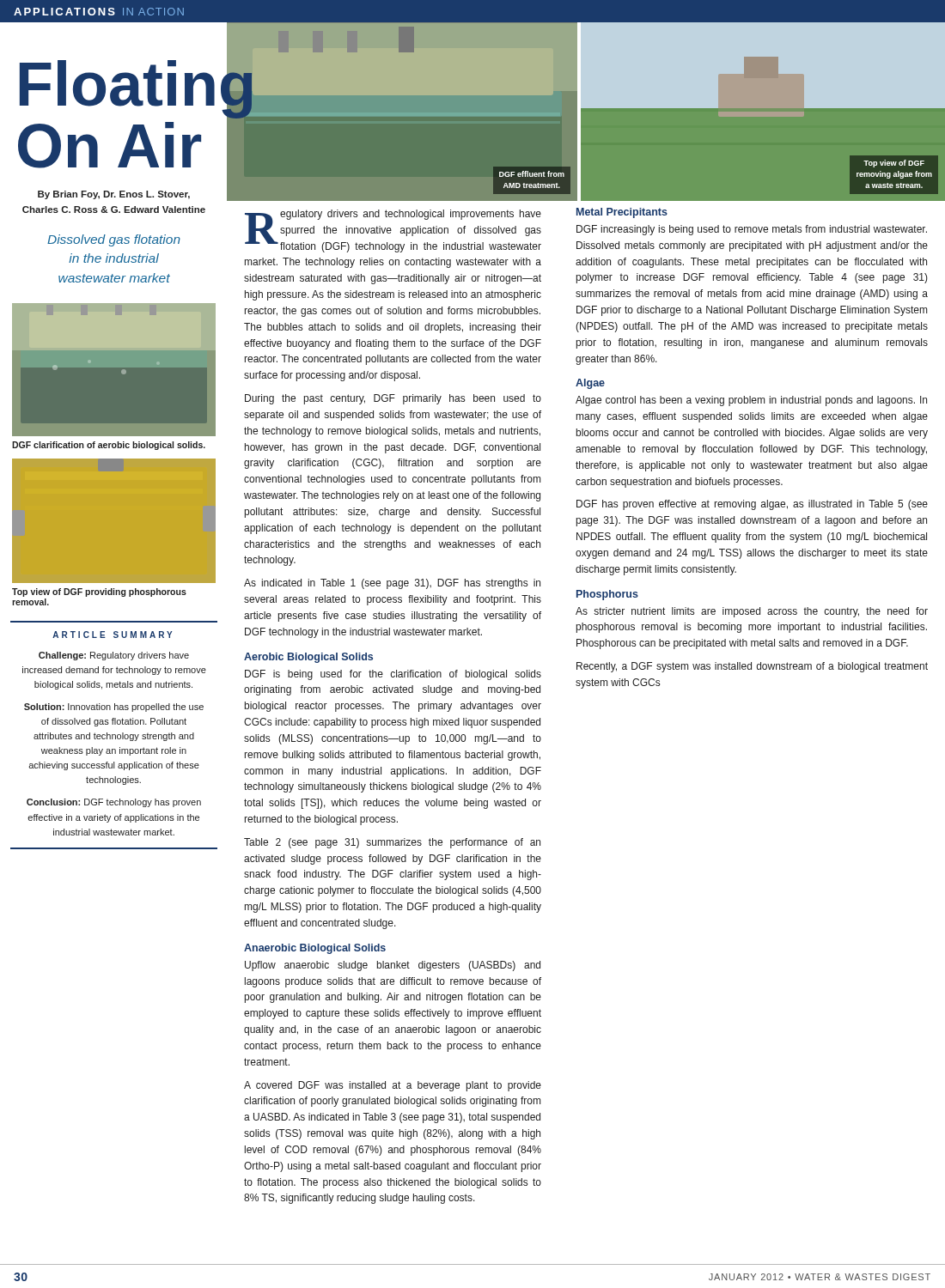Navigate to the text starting "During the past century,"
Viewport: 945px width, 1288px height.
tap(393, 479)
